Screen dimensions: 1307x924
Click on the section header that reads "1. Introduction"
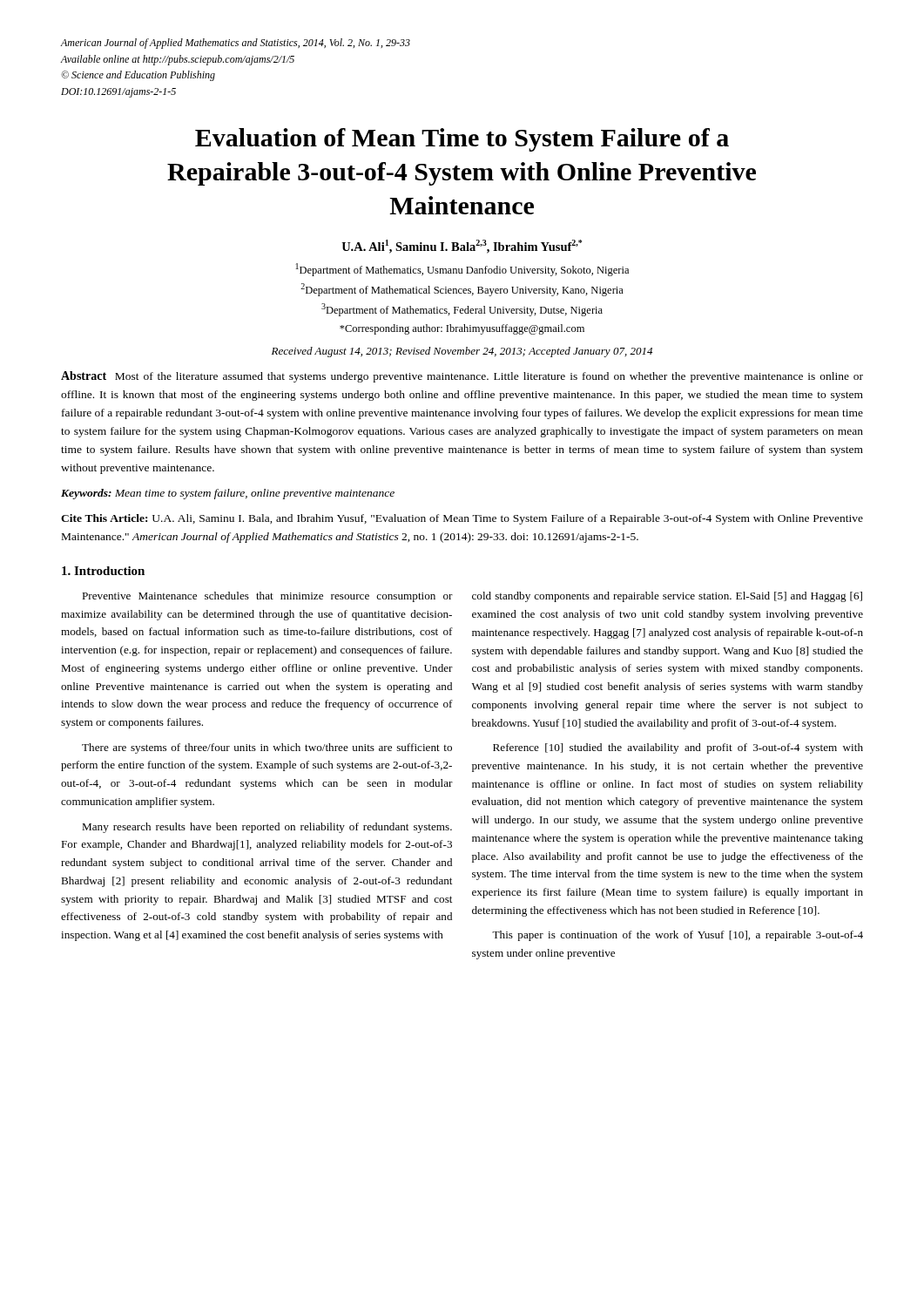pos(103,571)
